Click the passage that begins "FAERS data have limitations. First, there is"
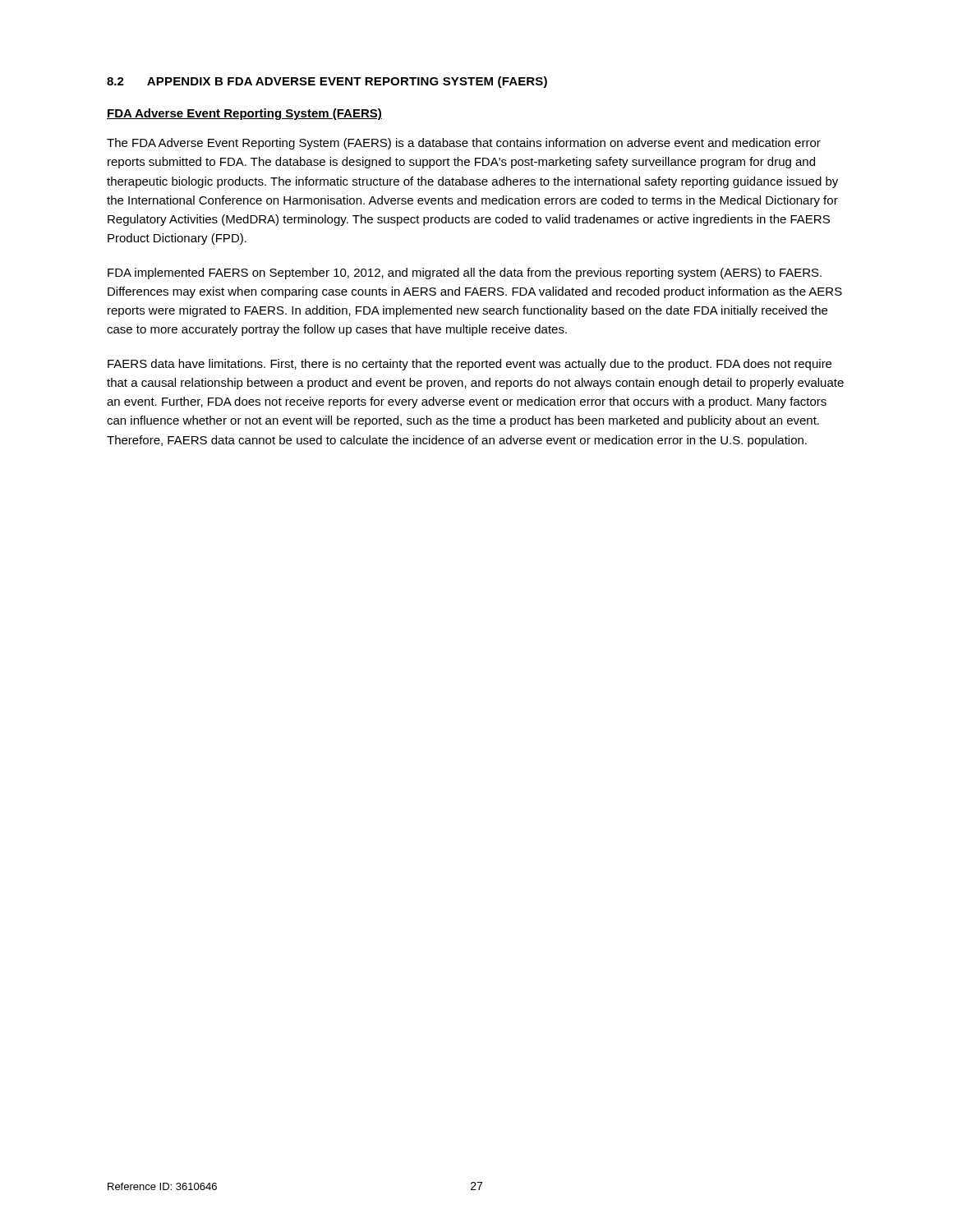Viewport: 953px width, 1232px height. click(x=475, y=401)
